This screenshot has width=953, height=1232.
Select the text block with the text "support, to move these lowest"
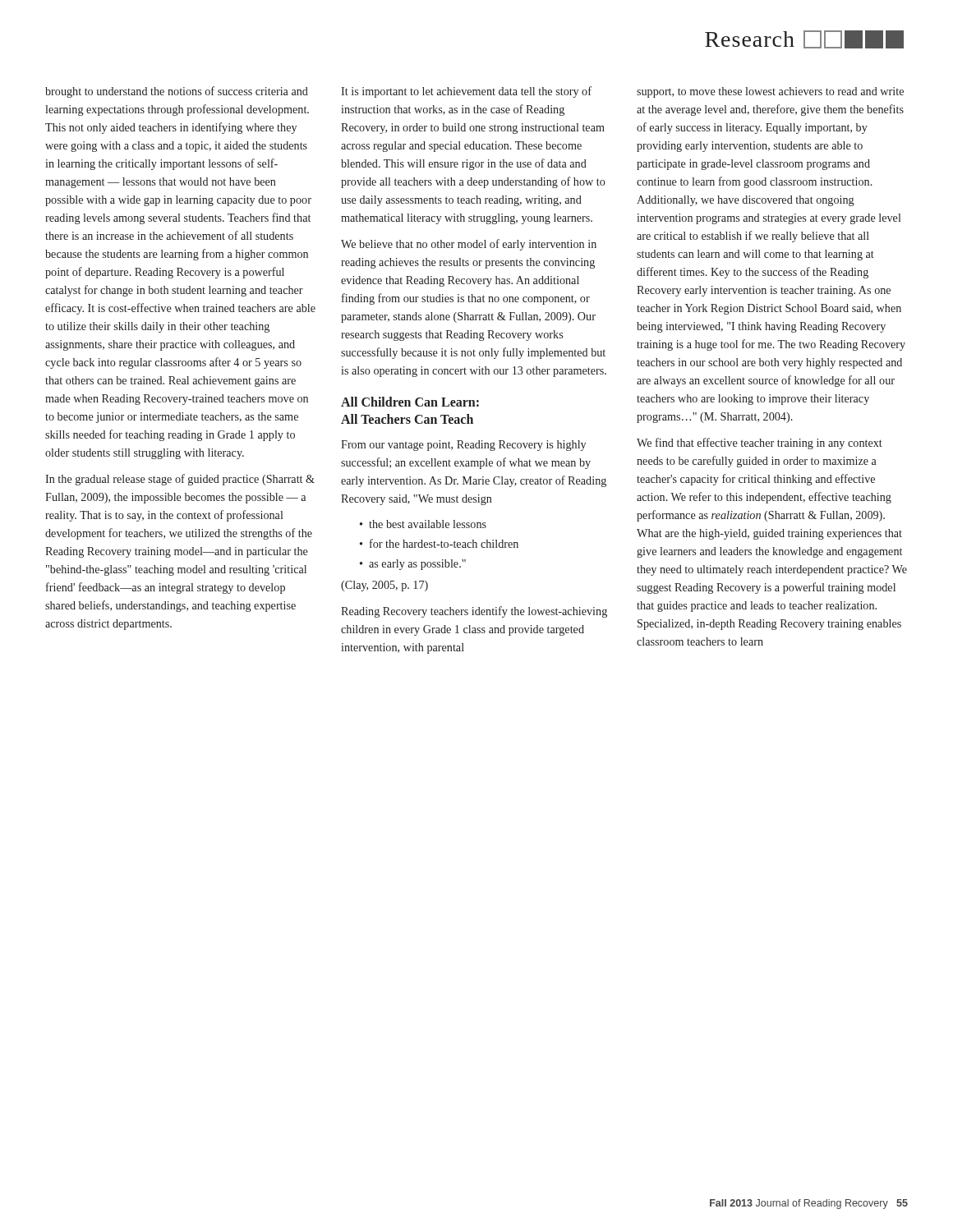point(772,254)
